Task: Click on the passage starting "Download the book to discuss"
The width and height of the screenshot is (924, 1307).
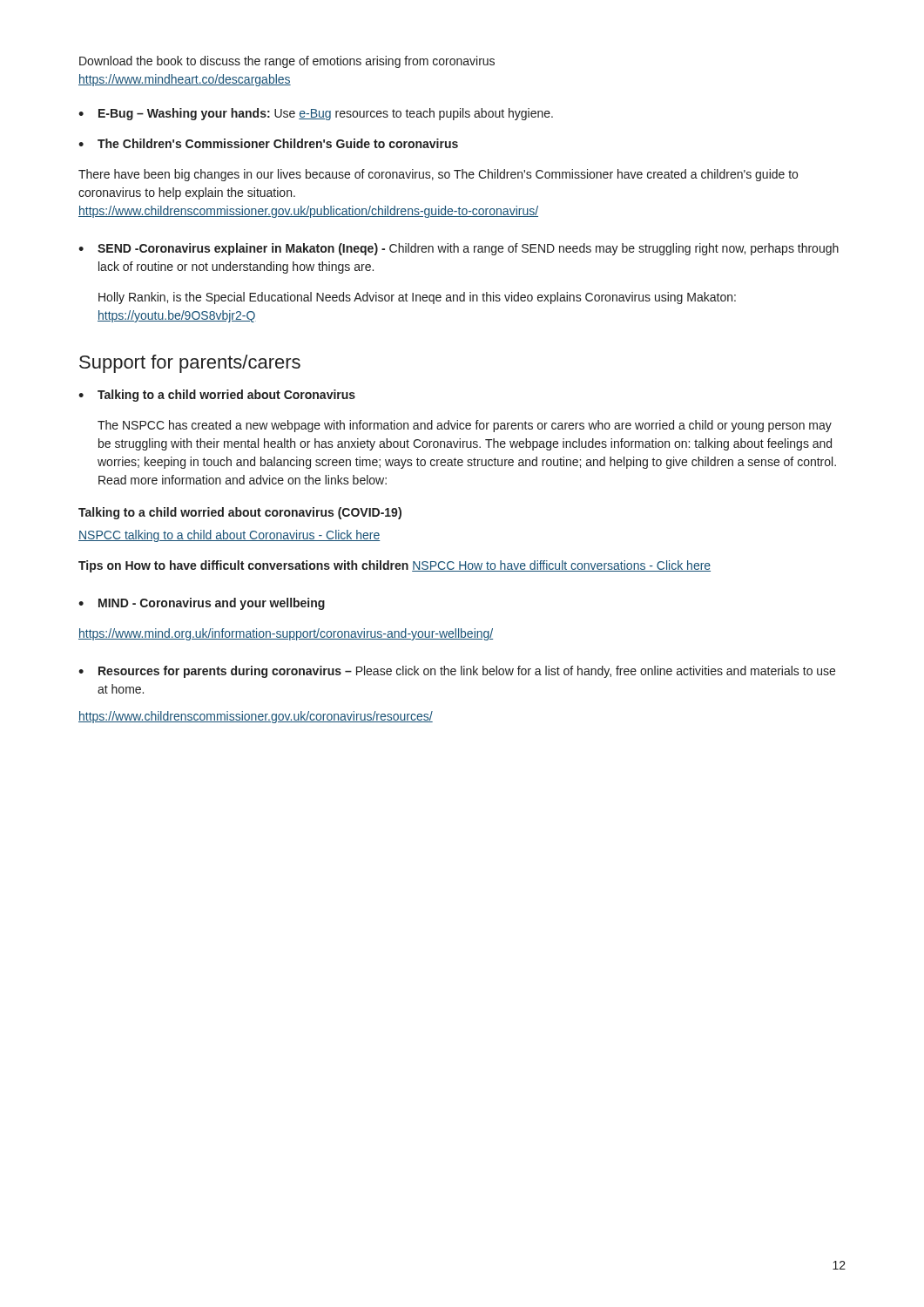Action: click(x=287, y=70)
